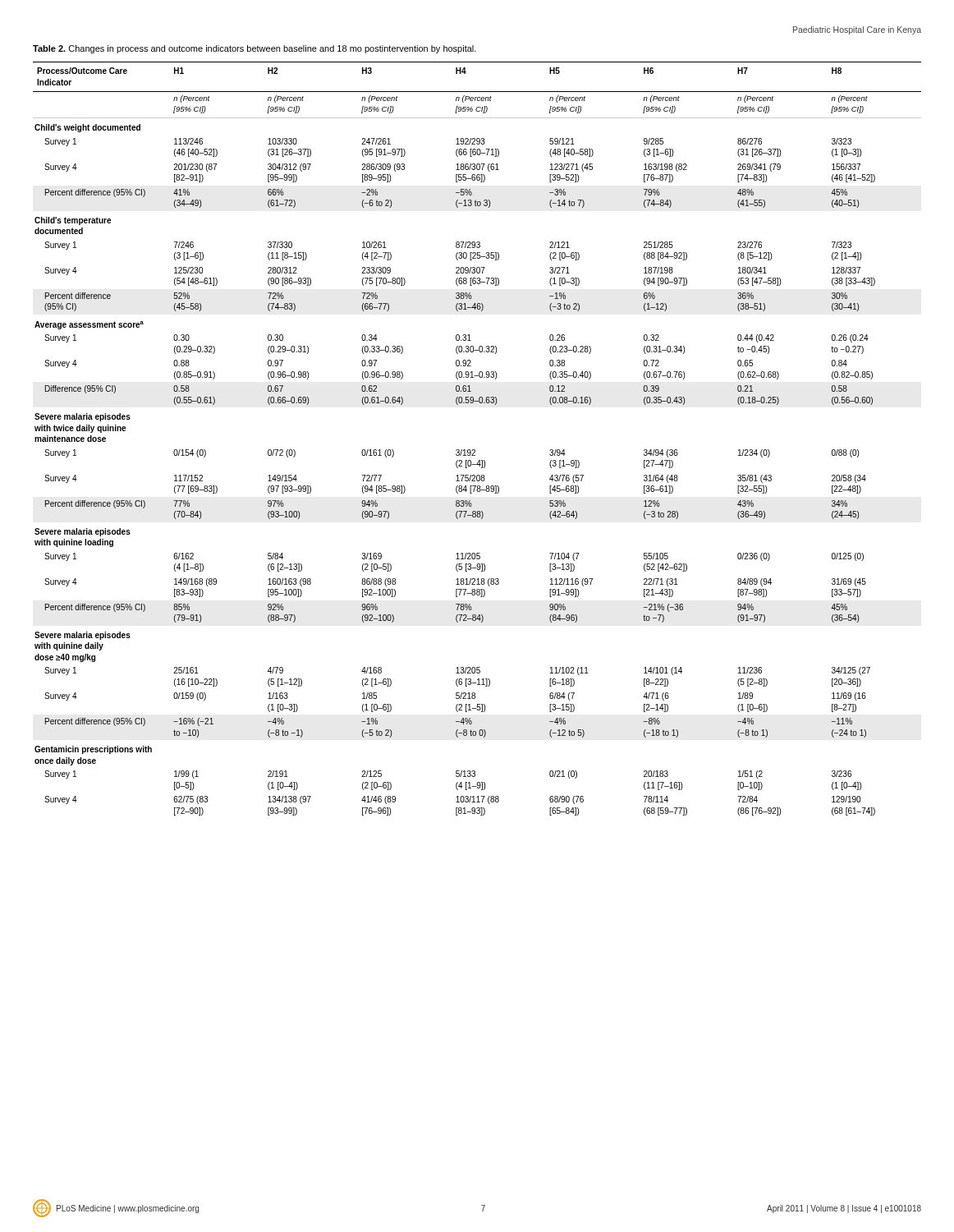Find a table
This screenshot has width=954, height=1232.
pos(477,440)
